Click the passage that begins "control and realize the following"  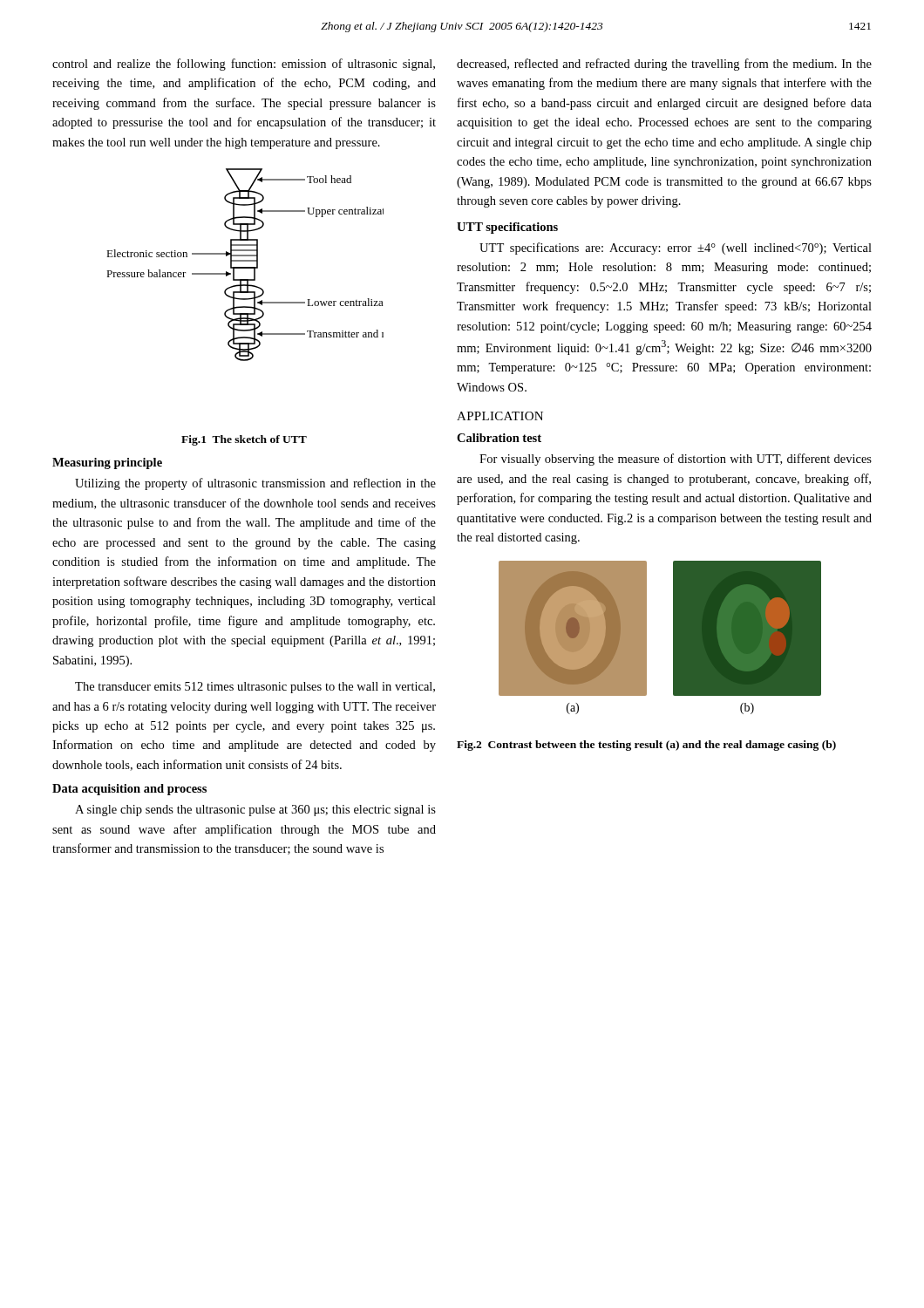coord(244,103)
